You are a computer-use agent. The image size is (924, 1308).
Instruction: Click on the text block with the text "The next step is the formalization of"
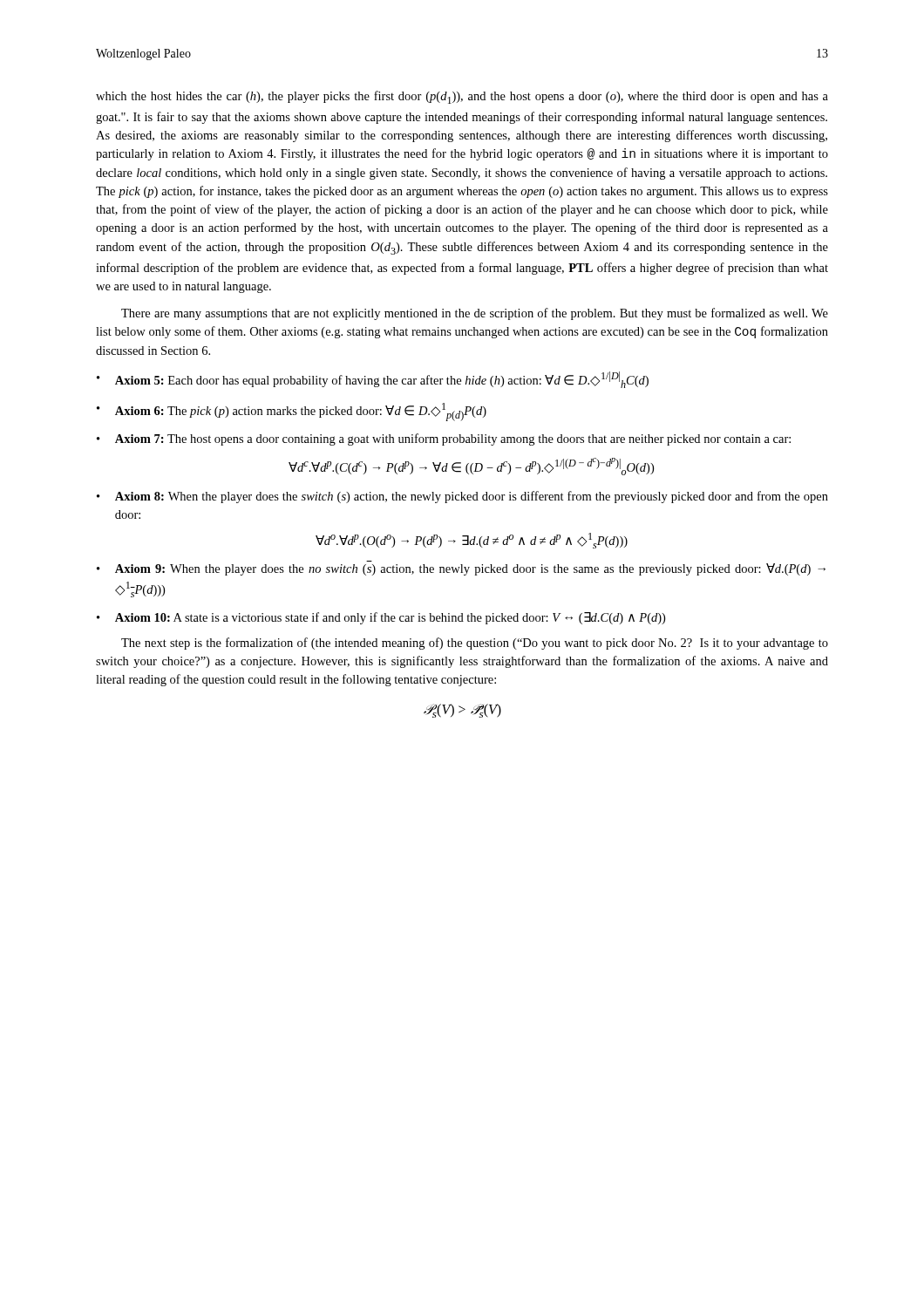coord(462,662)
